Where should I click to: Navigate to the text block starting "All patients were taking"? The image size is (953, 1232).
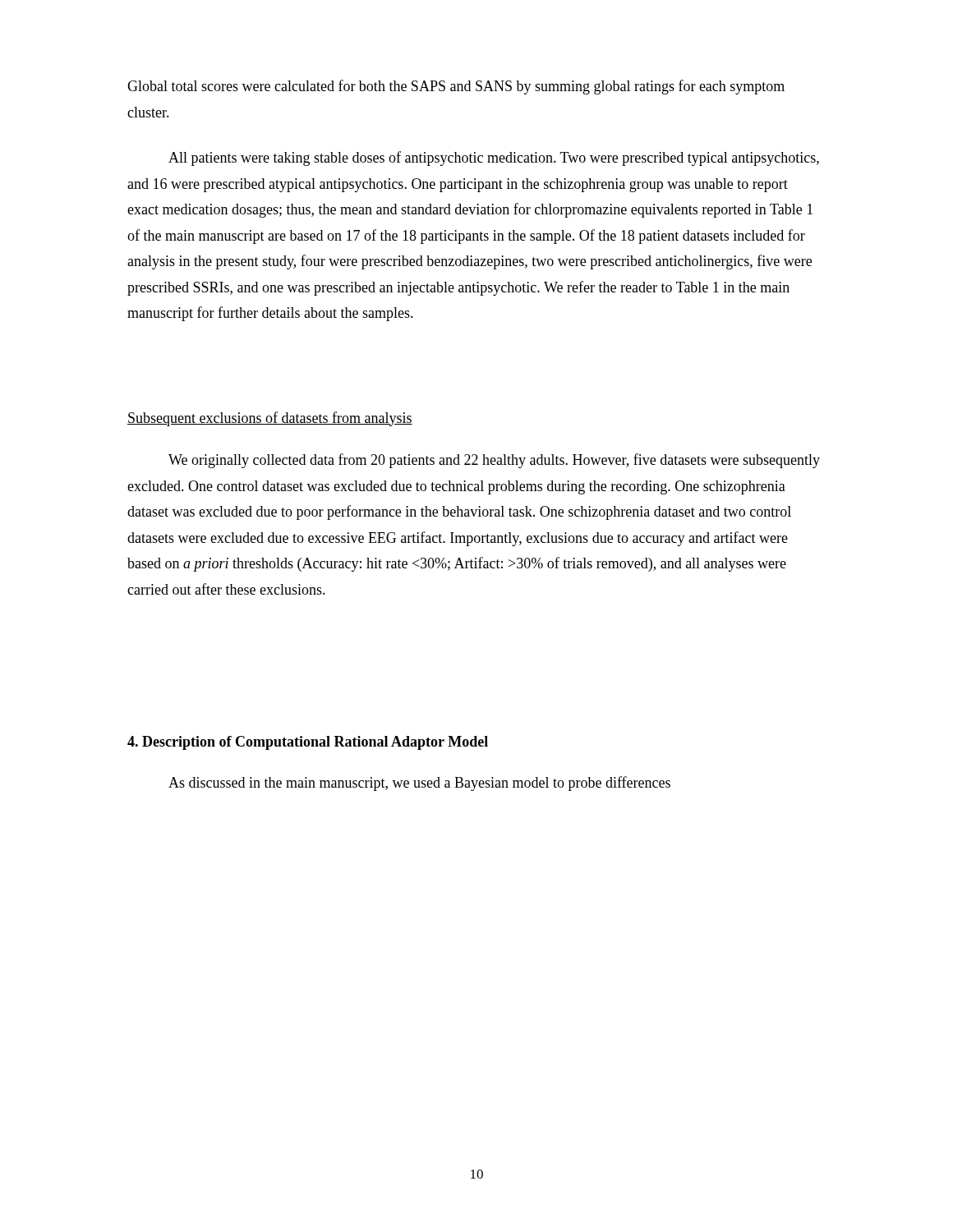tap(473, 235)
